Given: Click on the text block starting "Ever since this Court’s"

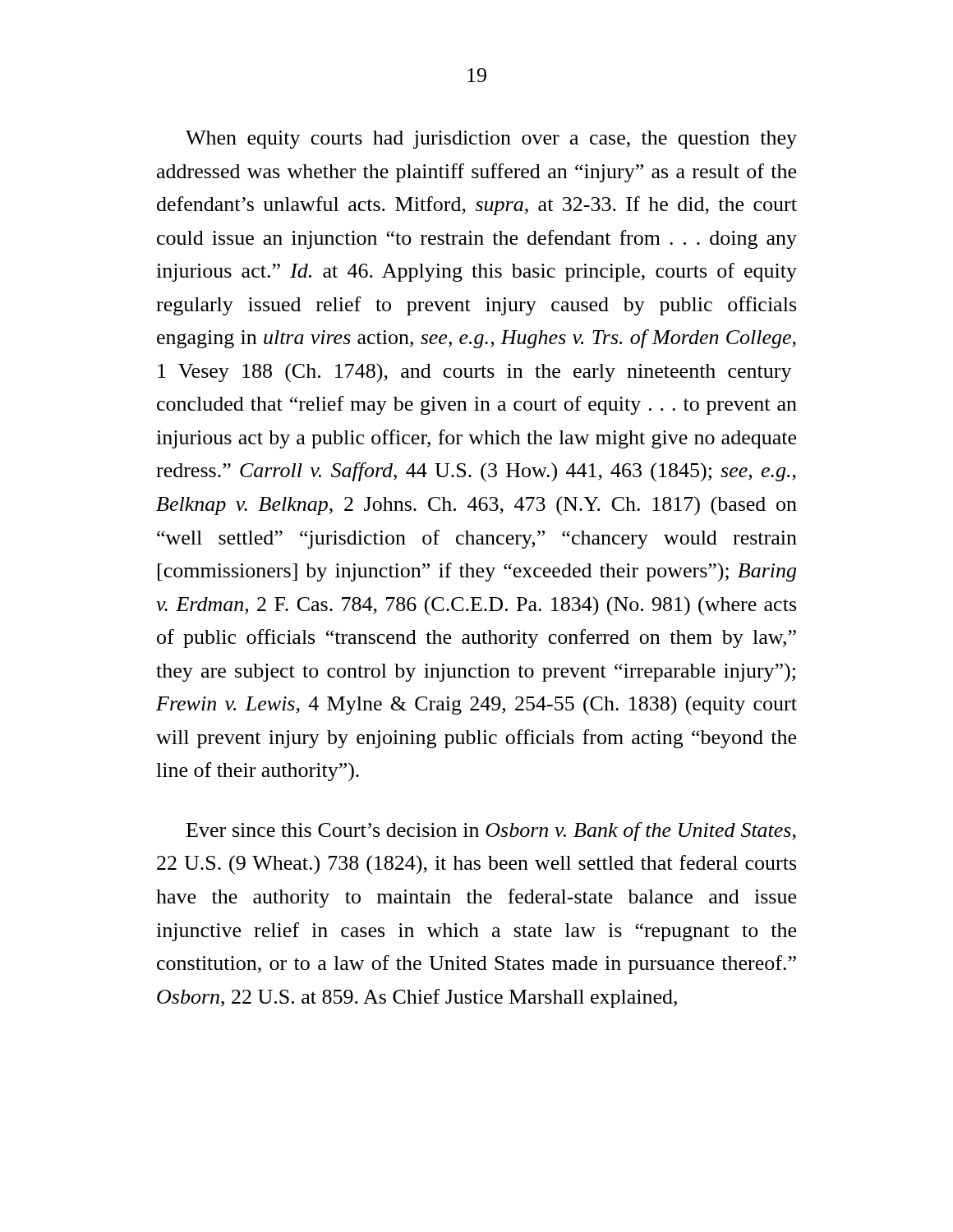Looking at the screenshot, I should pyautogui.click(x=476, y=913).
